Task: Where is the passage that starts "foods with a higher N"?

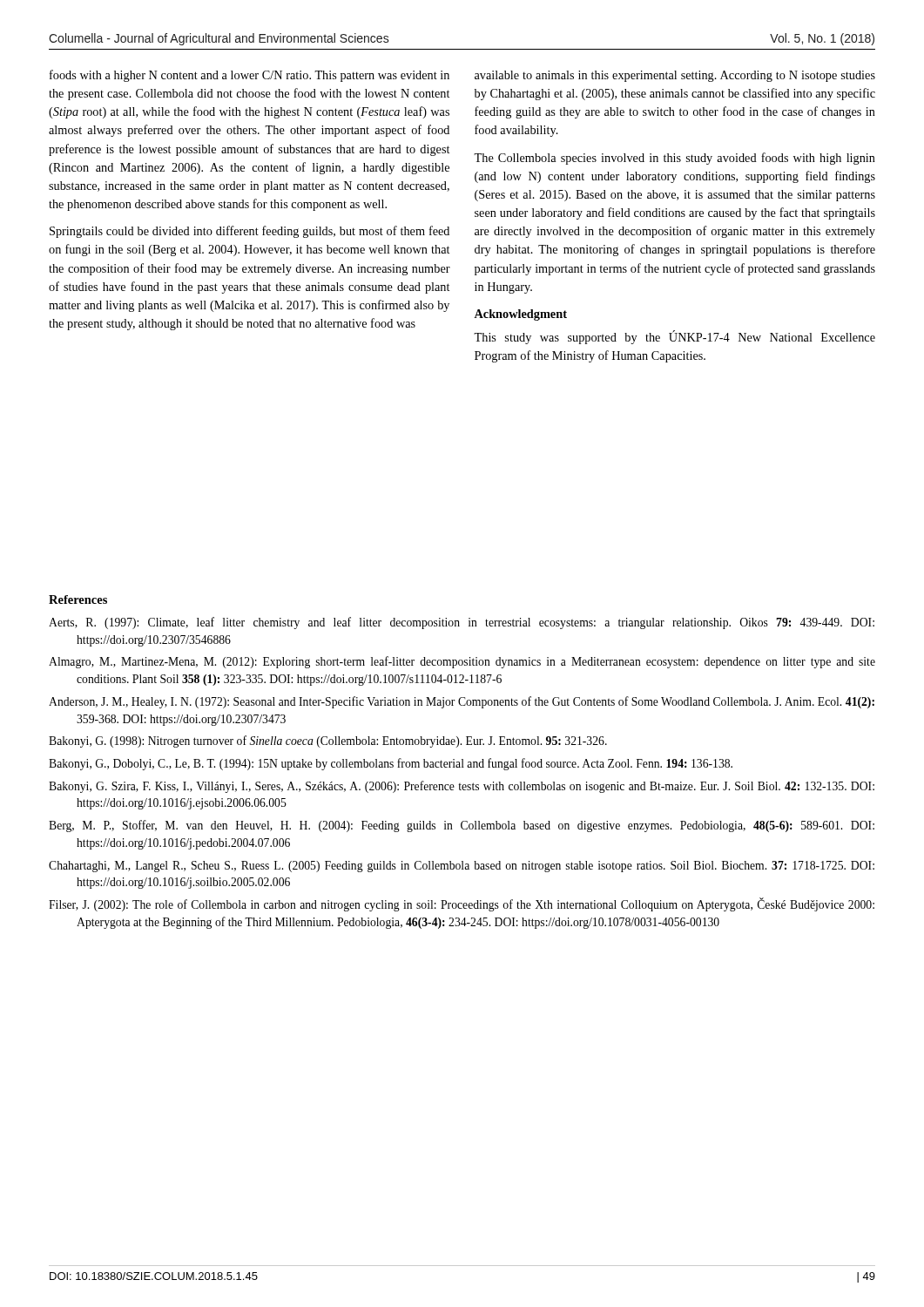Action: pos(249,140)
